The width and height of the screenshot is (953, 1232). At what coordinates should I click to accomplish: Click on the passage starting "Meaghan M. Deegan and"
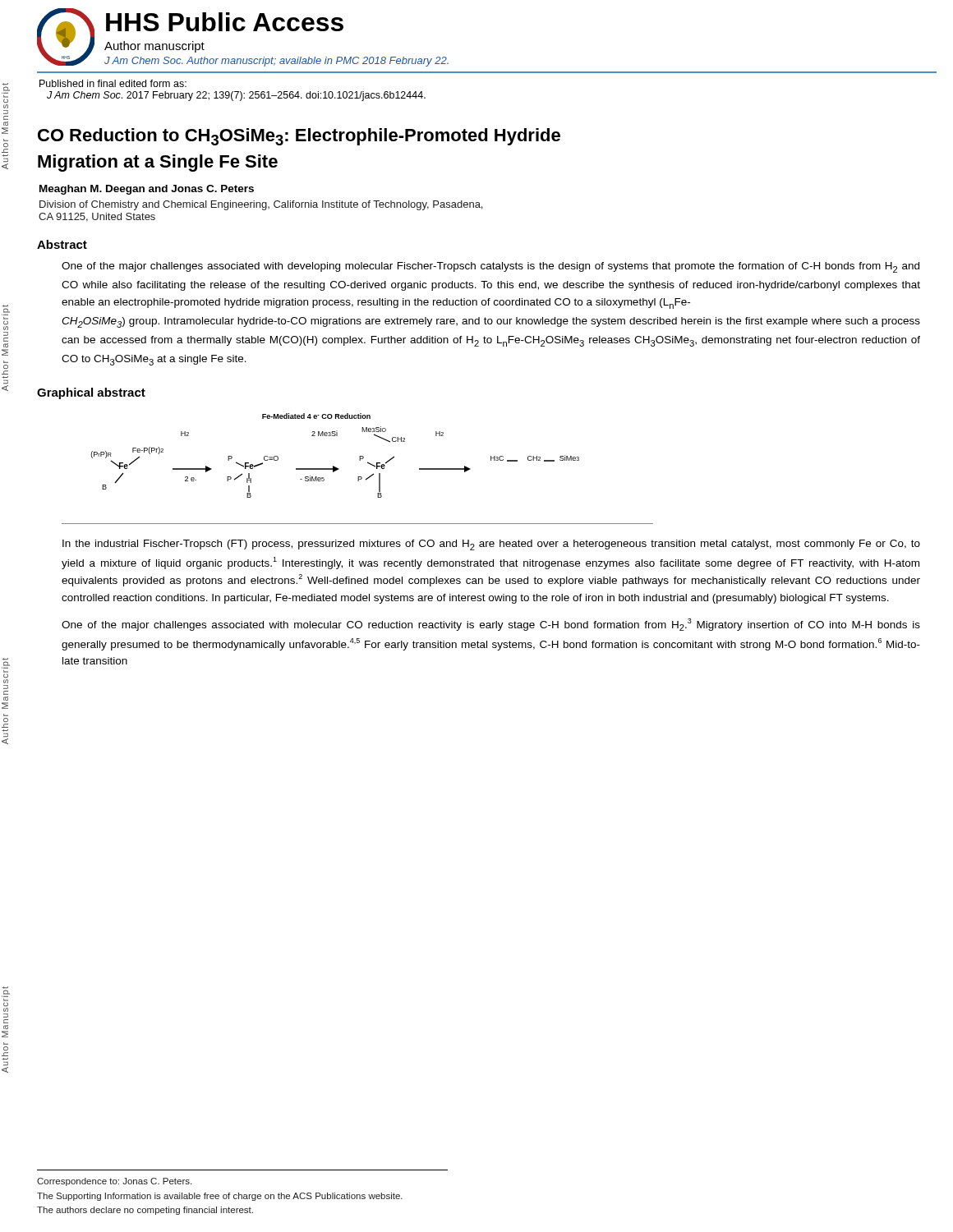pyautogui.click(x=488, y=202)
